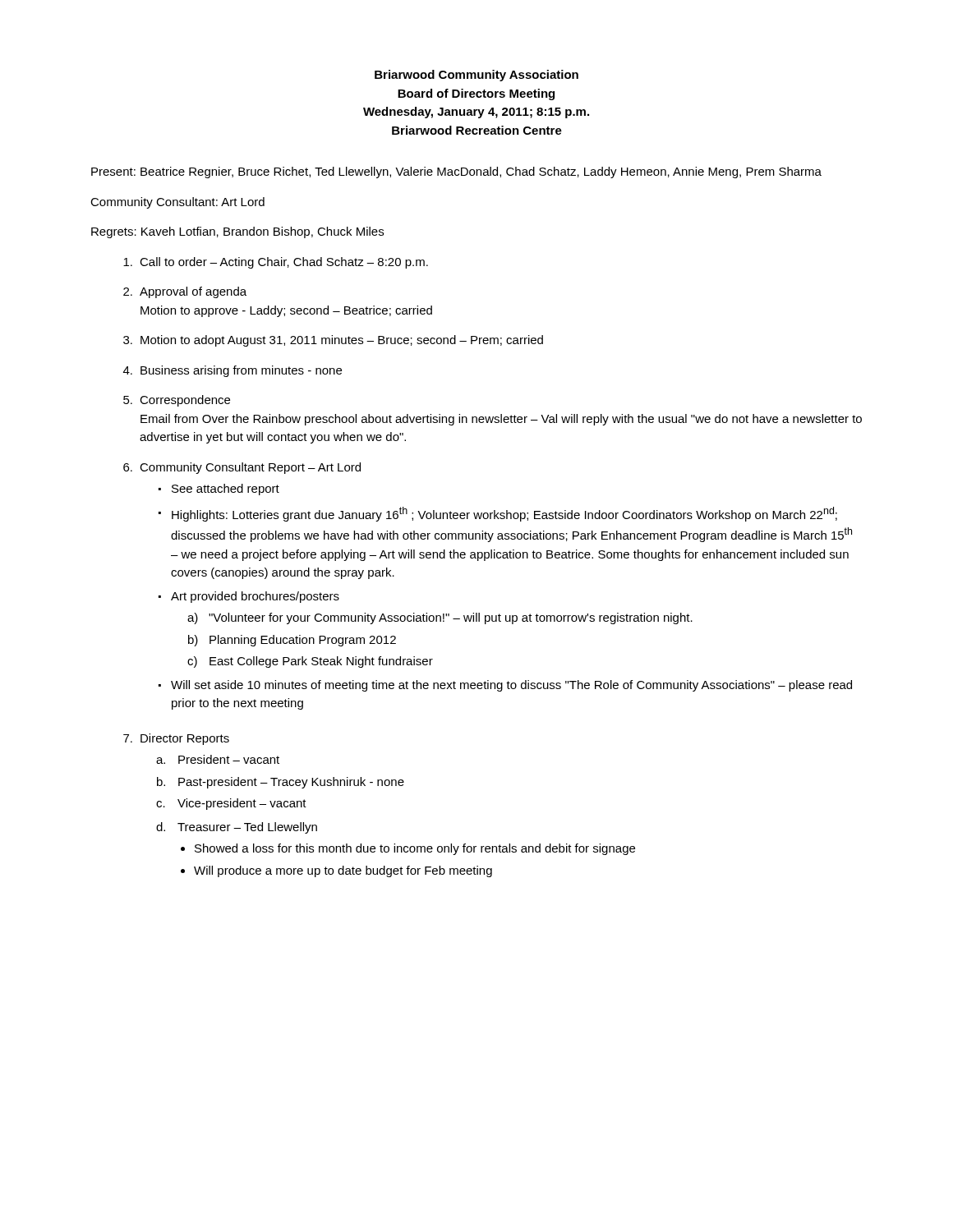Point to the block beginning "4. Business arising from minutes"
The width and height of the screenshot is (953, 1232).
click(232, 371)
